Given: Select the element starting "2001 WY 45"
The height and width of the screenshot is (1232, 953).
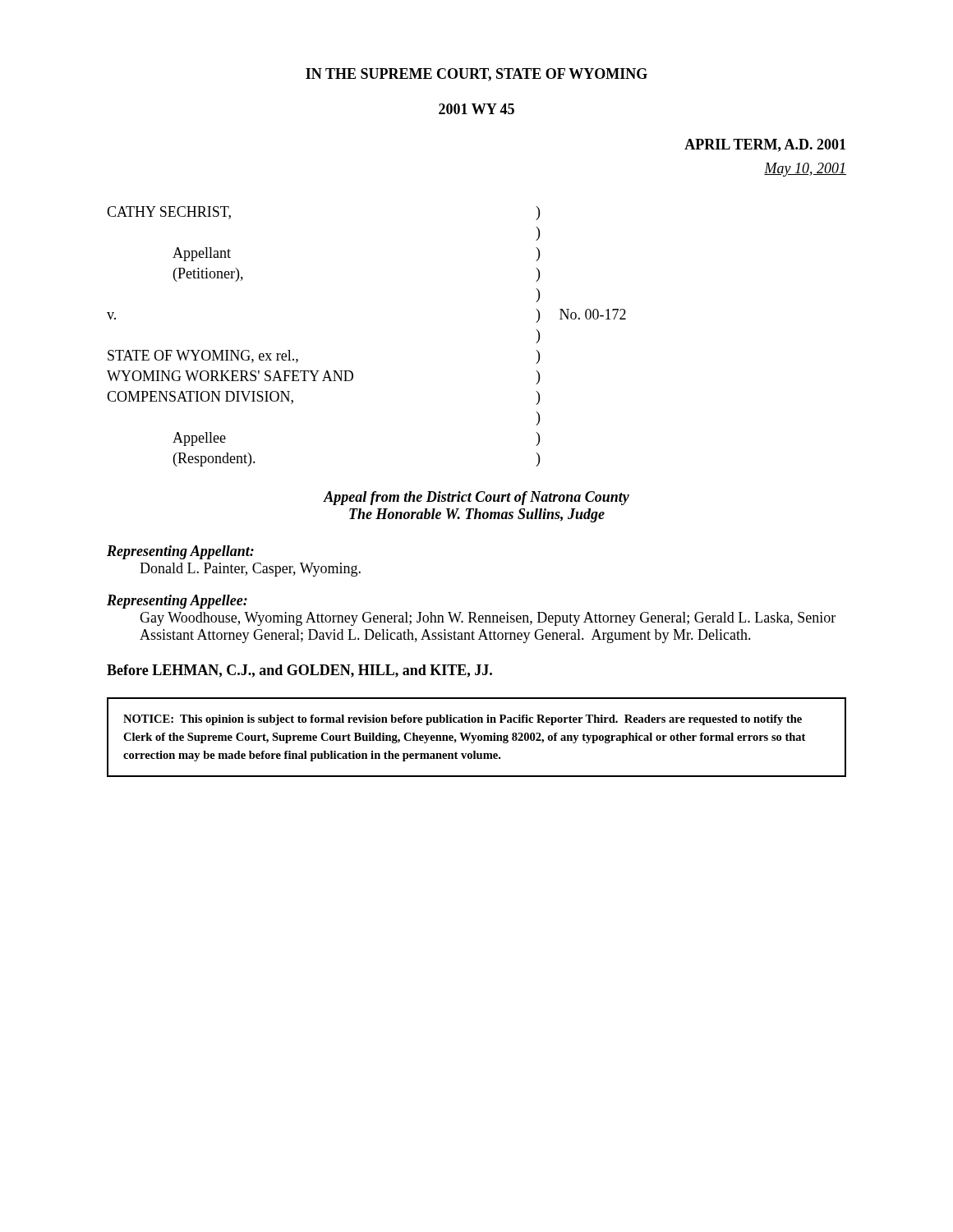Looking at the screenshot, I should pyautogui.click(x=476, y=109).
